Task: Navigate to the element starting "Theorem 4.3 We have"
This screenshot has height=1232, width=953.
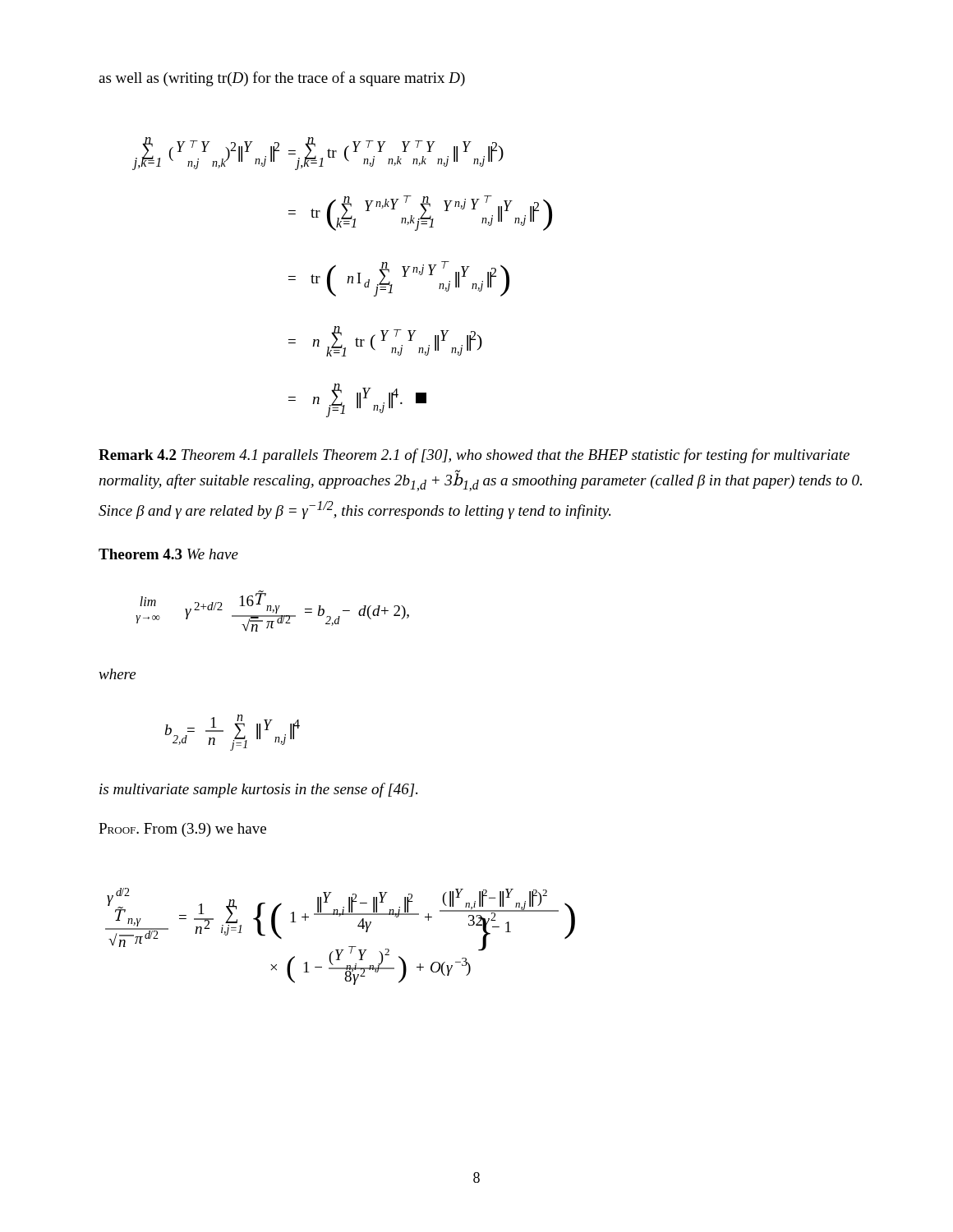Action: pyautogui.click(x=168, y=554)
